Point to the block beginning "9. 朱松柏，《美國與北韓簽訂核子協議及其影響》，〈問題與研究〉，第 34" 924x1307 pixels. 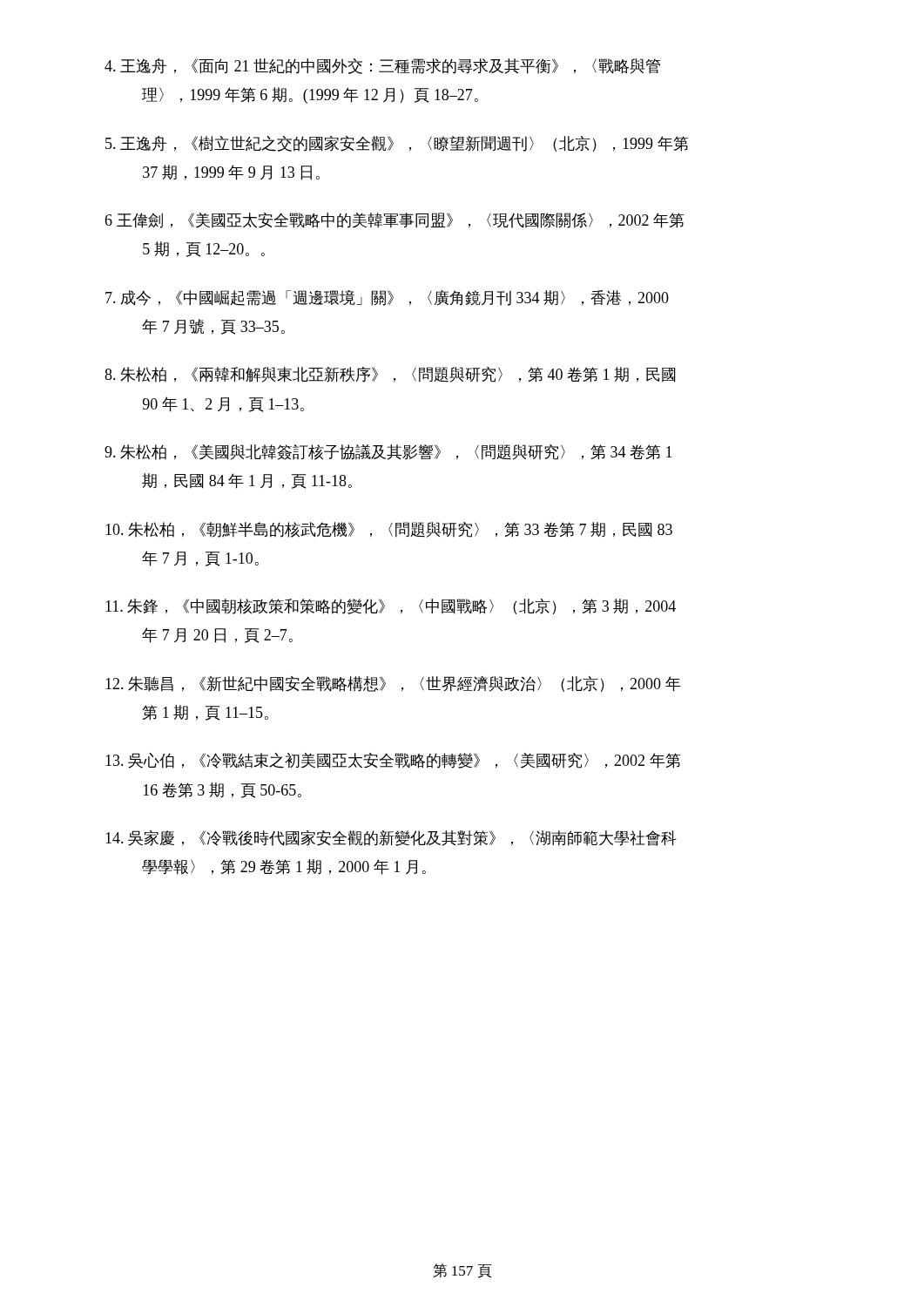pos(471,467)
